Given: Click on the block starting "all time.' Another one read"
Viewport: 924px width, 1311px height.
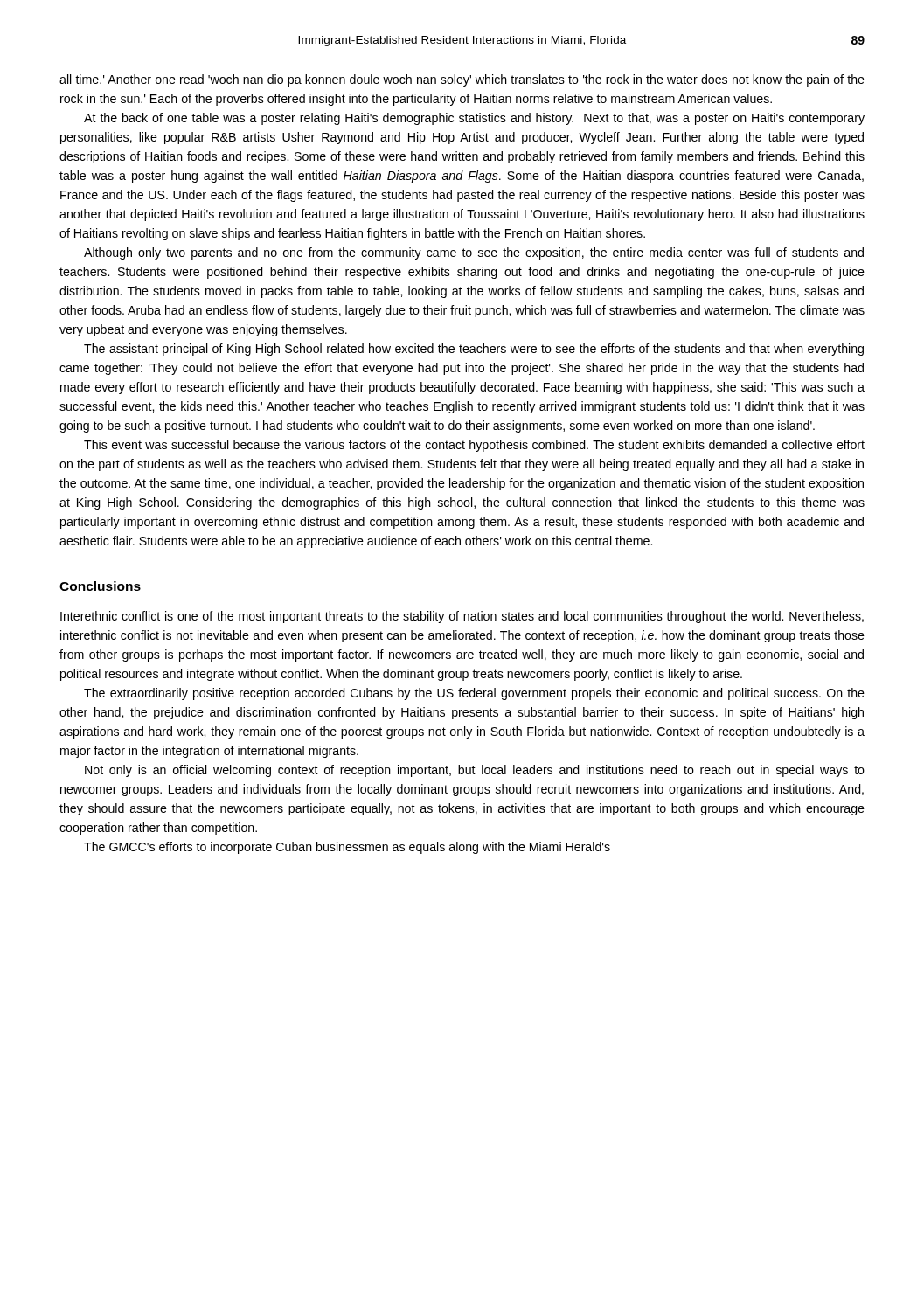Looking at the screenshot, I should pos(462,310).
